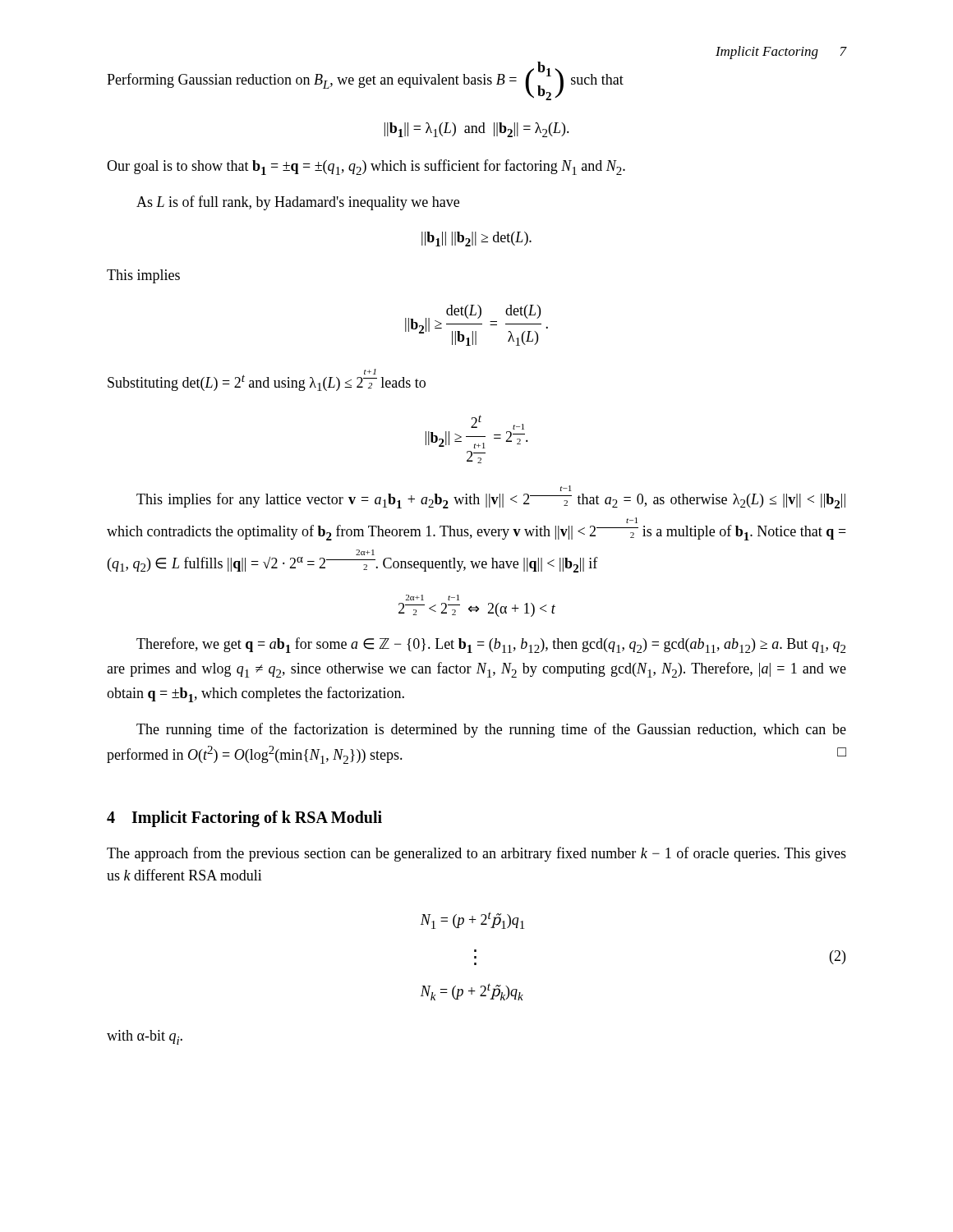953x1232 pixels.
Task: Click the passage that begins "Performing Gaussian reduction"
Action: click(x=365, y=81)
